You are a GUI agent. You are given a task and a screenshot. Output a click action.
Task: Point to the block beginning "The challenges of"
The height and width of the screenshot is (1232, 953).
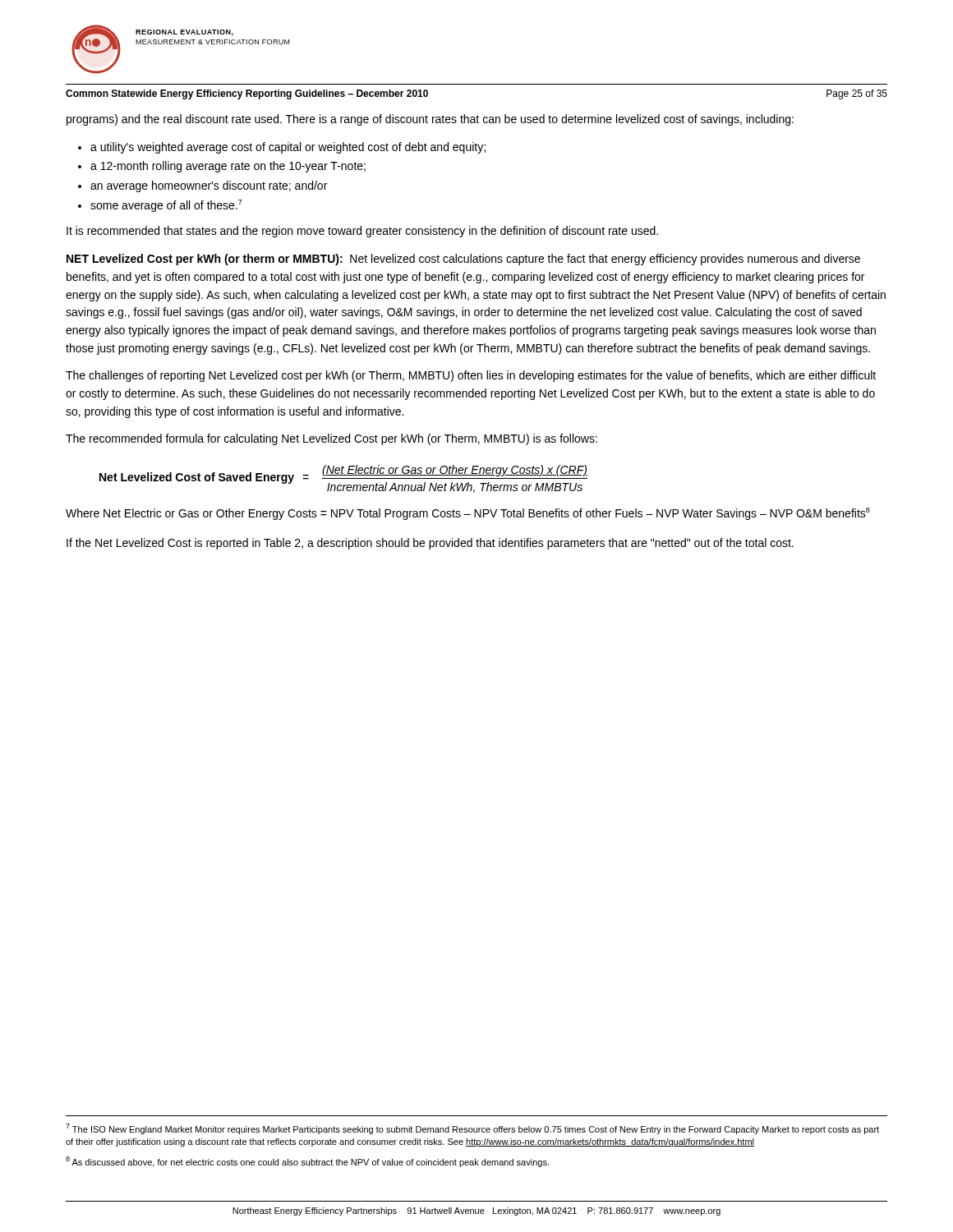(x=471, y=393)
